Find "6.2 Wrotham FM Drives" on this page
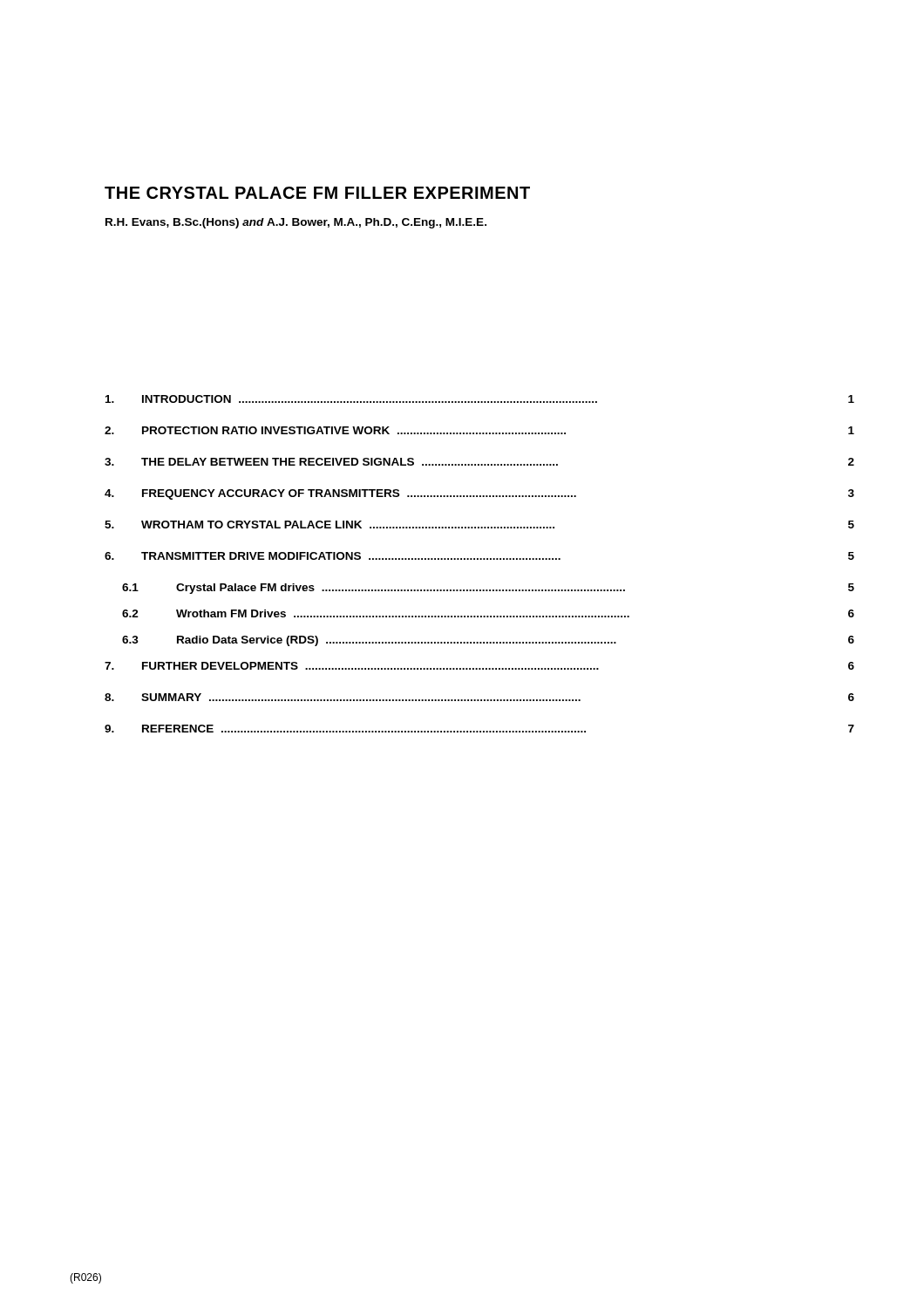This screenshot has height=1308, width=924. 488,613
